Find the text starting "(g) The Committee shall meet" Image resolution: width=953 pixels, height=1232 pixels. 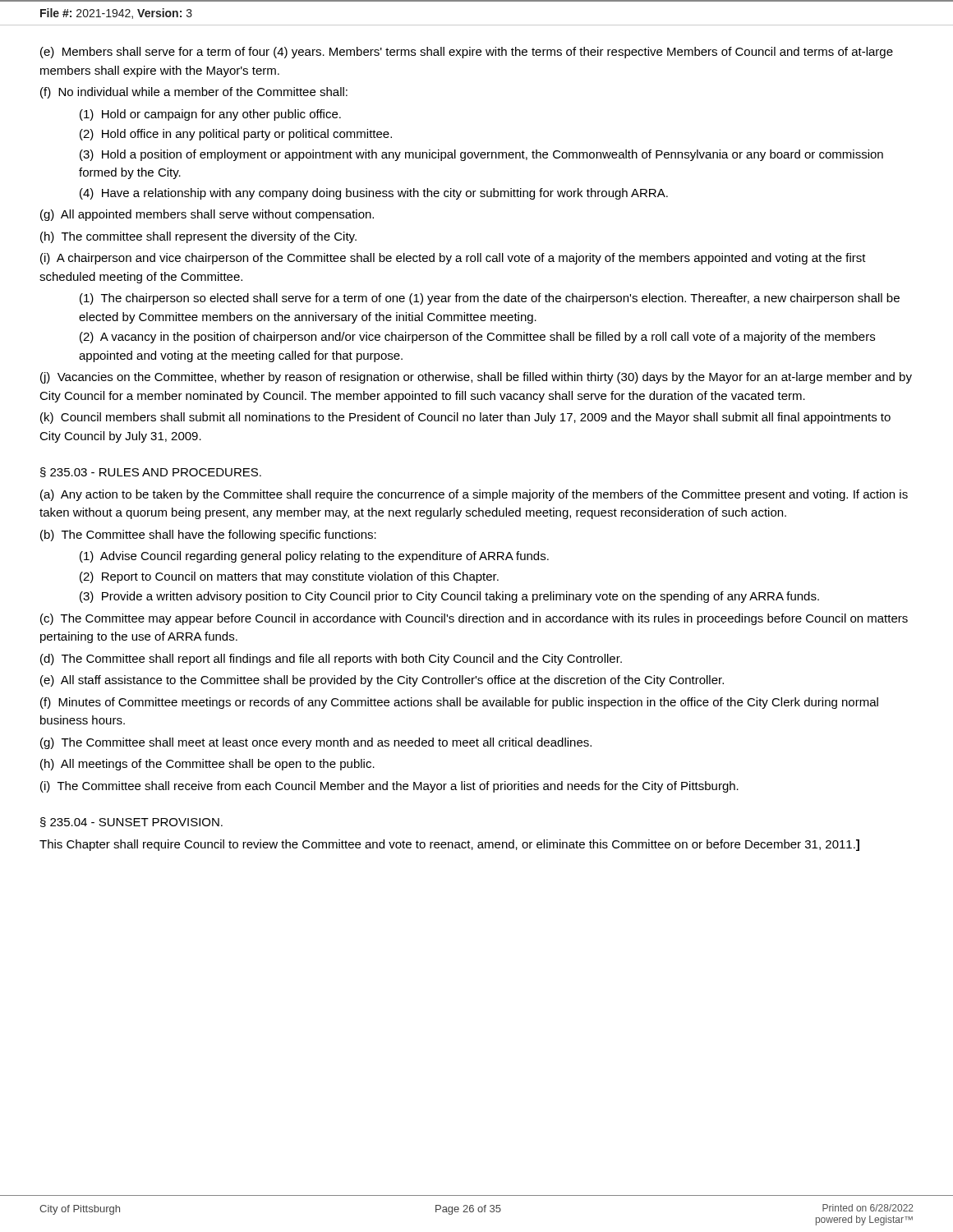[316, 742]
